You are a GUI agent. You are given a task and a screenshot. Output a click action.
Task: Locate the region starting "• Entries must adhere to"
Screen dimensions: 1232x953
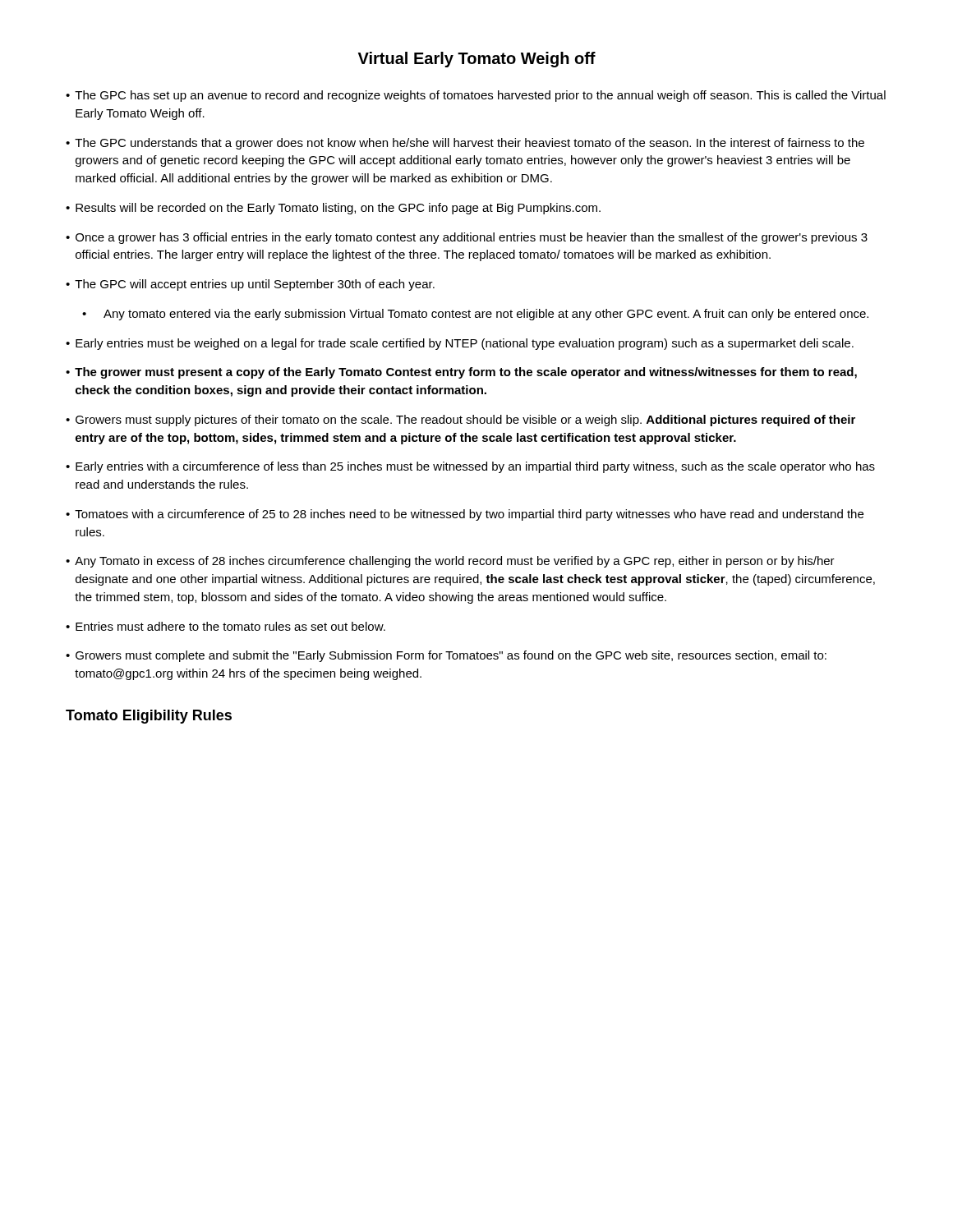coord(226,626)
